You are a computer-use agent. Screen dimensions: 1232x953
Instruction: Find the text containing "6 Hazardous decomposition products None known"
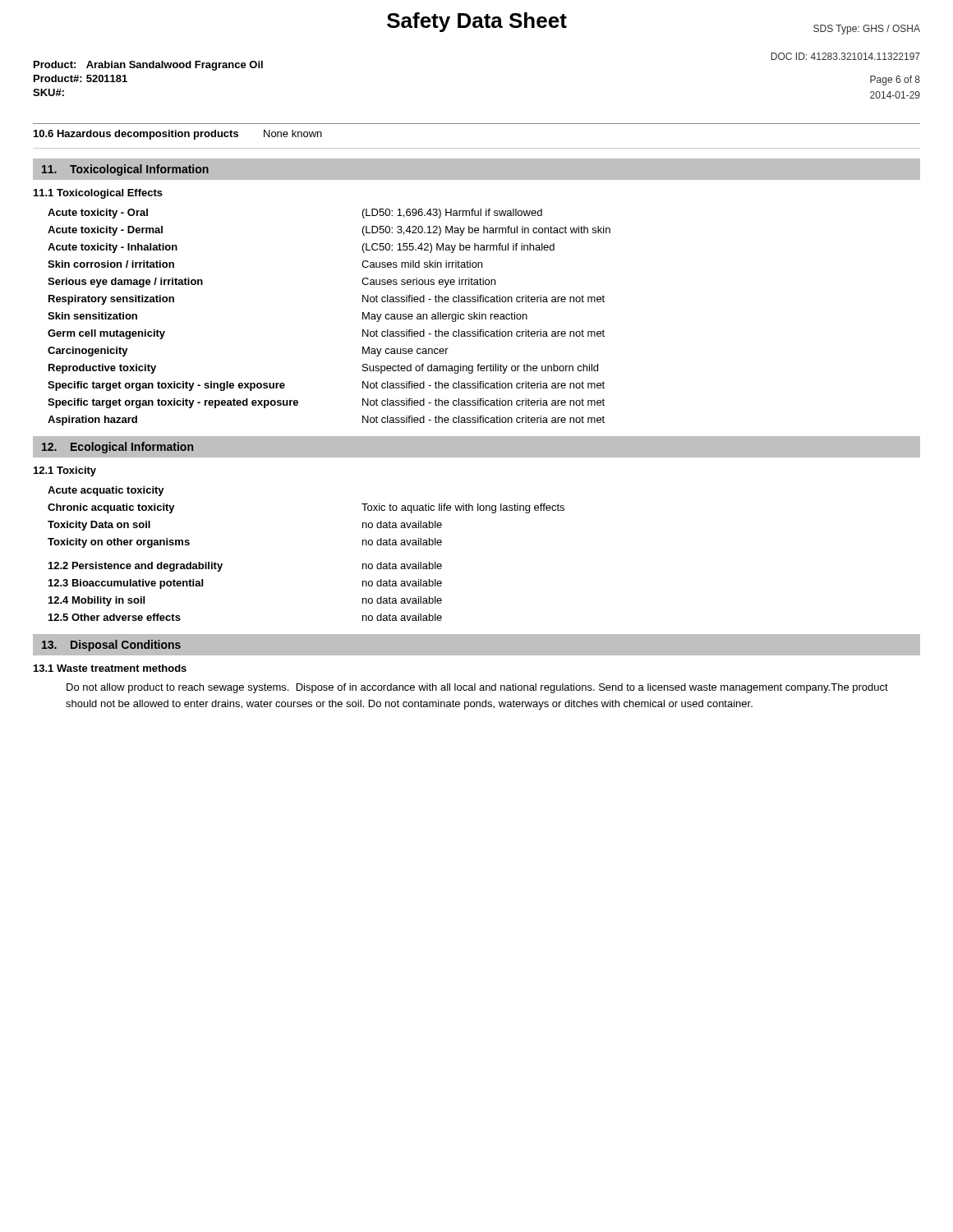pyautogui.click(x=178, y=133)
